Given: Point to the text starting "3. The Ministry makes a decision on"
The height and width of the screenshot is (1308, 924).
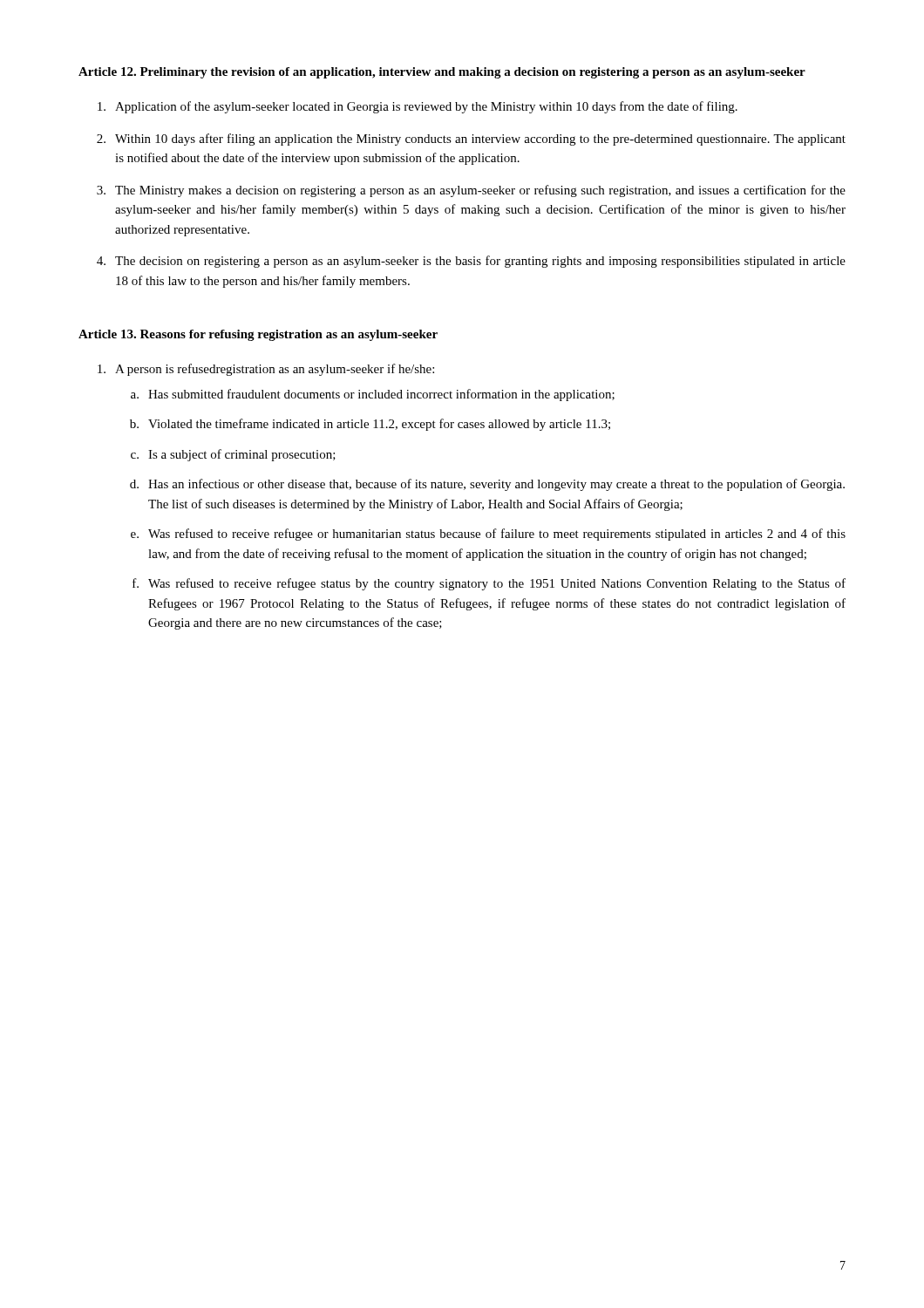Looking at the screenshot, I should click(x=462, y=210).
